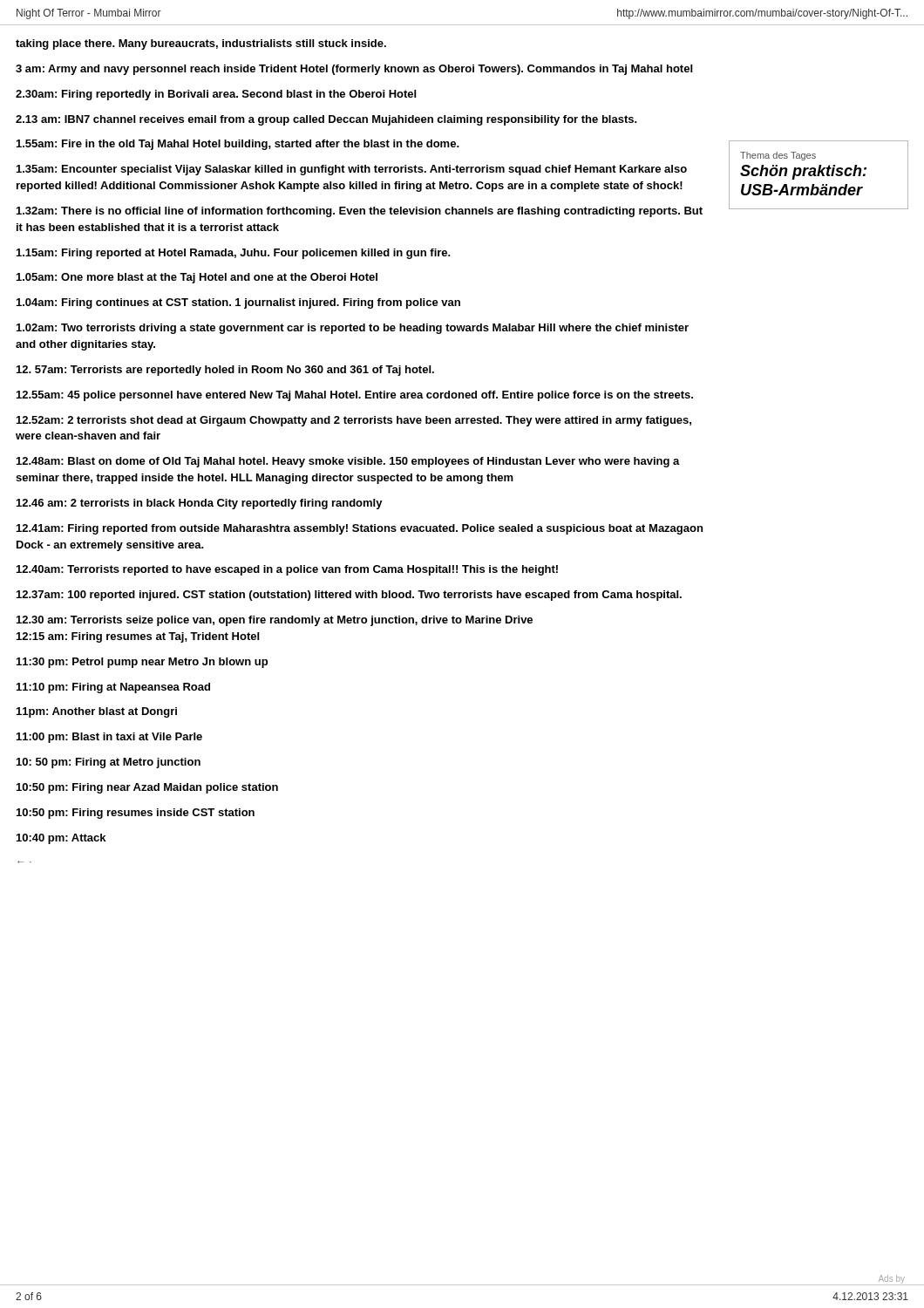Navigate to the element starting "10:50 pm: Firing resumes inside CST station"
This screenshot has width=924, height=1308.
(x=135, y=812)
